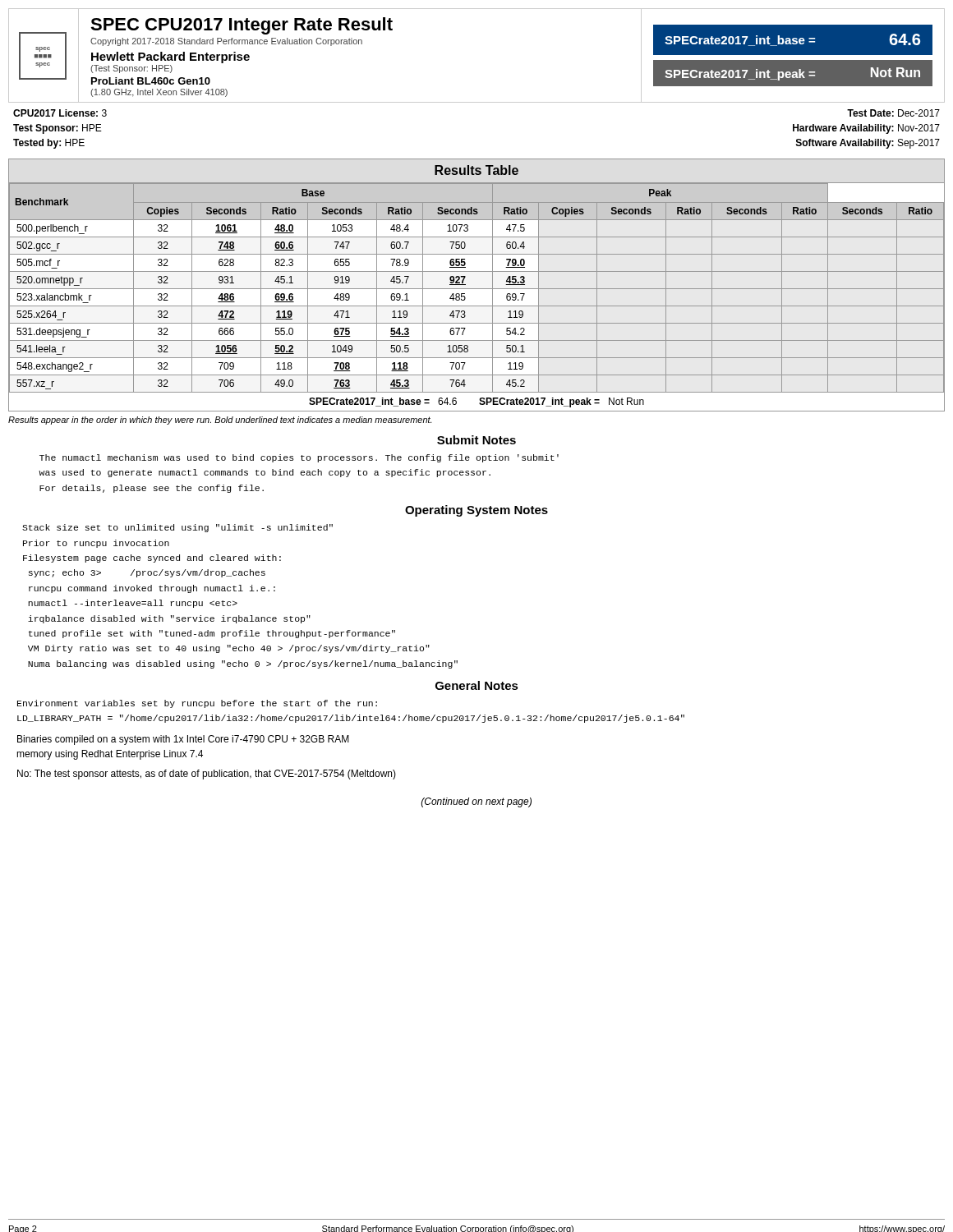
Task: Click on the block starting "General Notes"
Action: point(476,685)
